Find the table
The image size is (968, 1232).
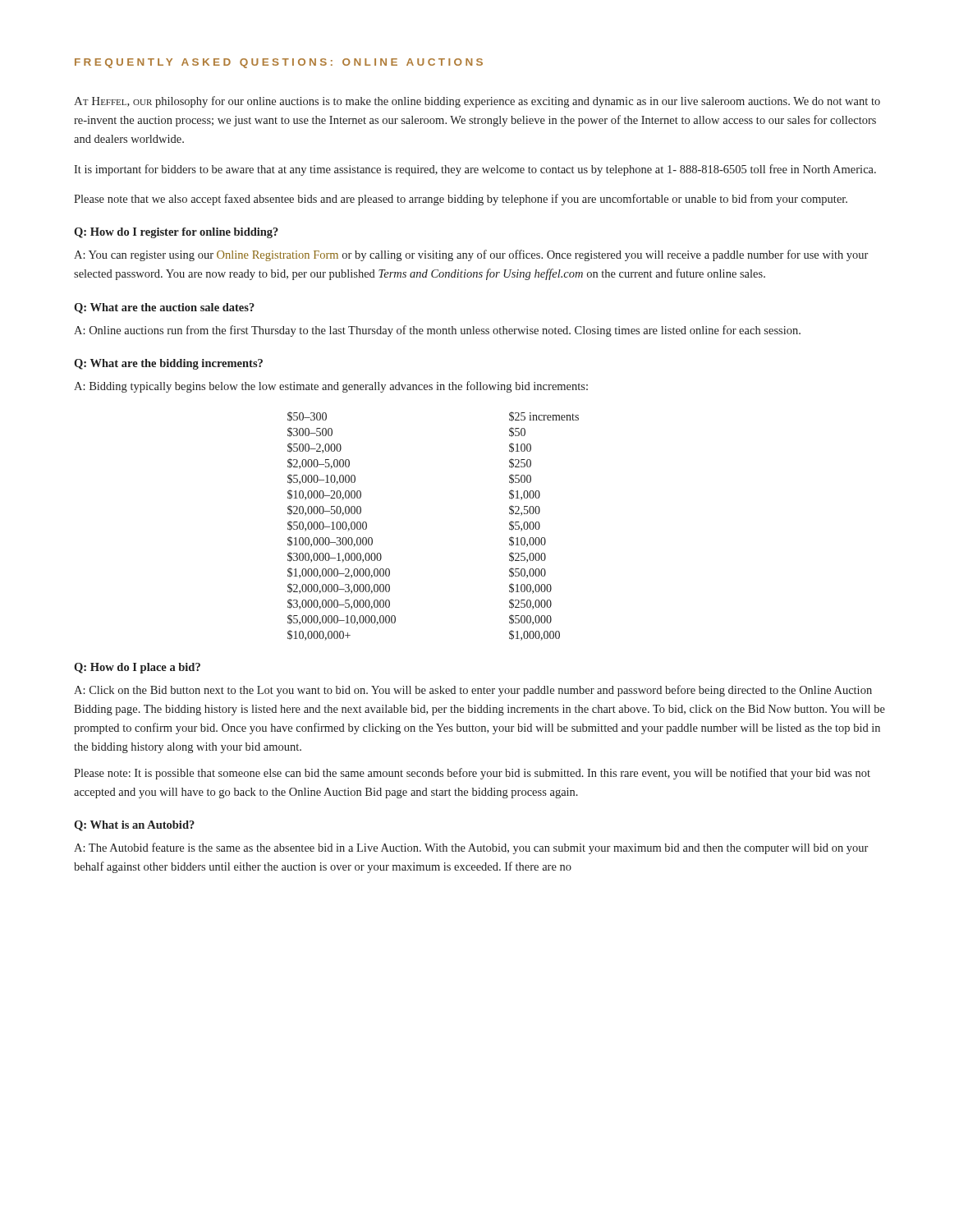coord(484,527)
